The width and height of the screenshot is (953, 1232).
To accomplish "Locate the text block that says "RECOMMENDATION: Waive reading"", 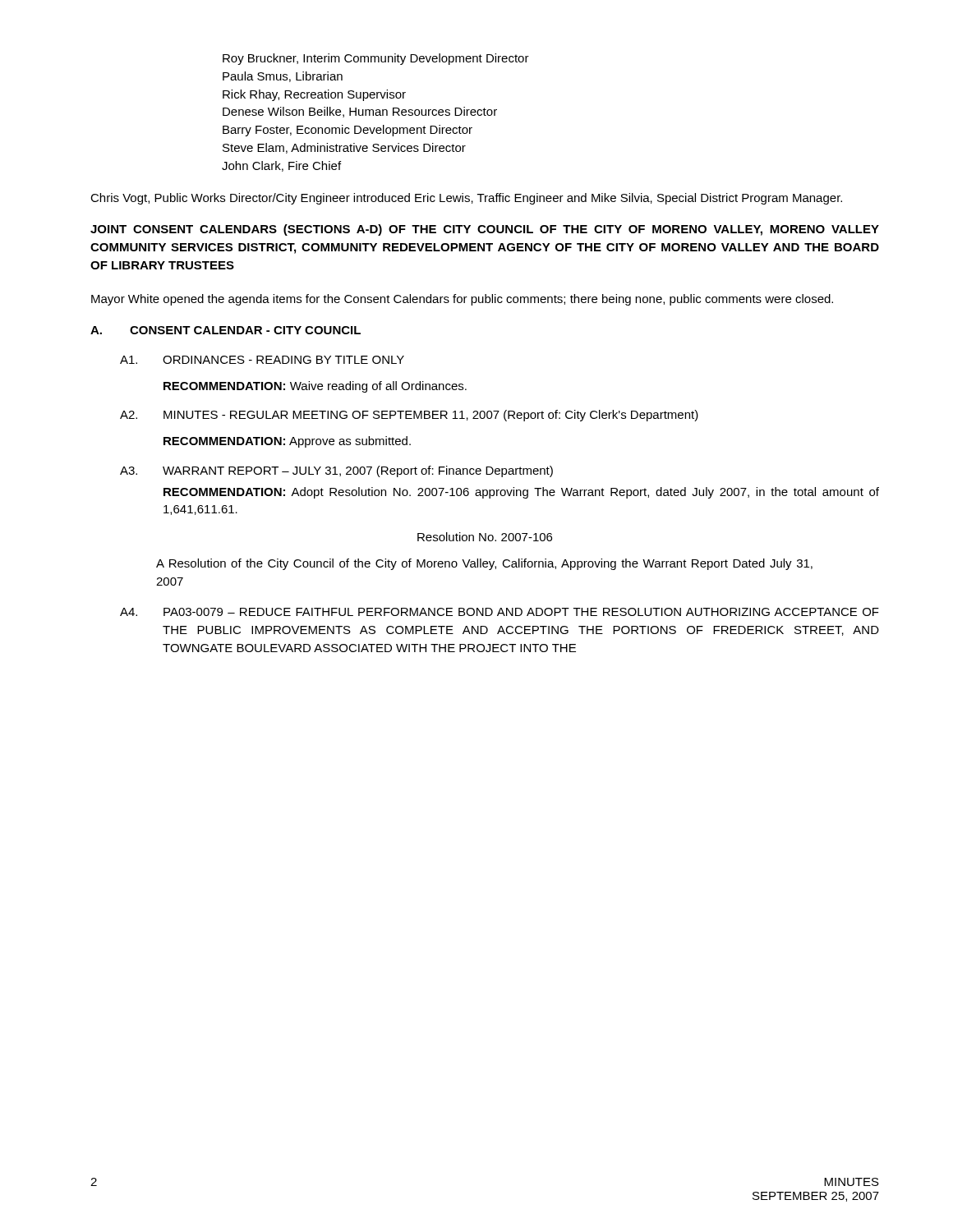I will [x=315, y=385].
